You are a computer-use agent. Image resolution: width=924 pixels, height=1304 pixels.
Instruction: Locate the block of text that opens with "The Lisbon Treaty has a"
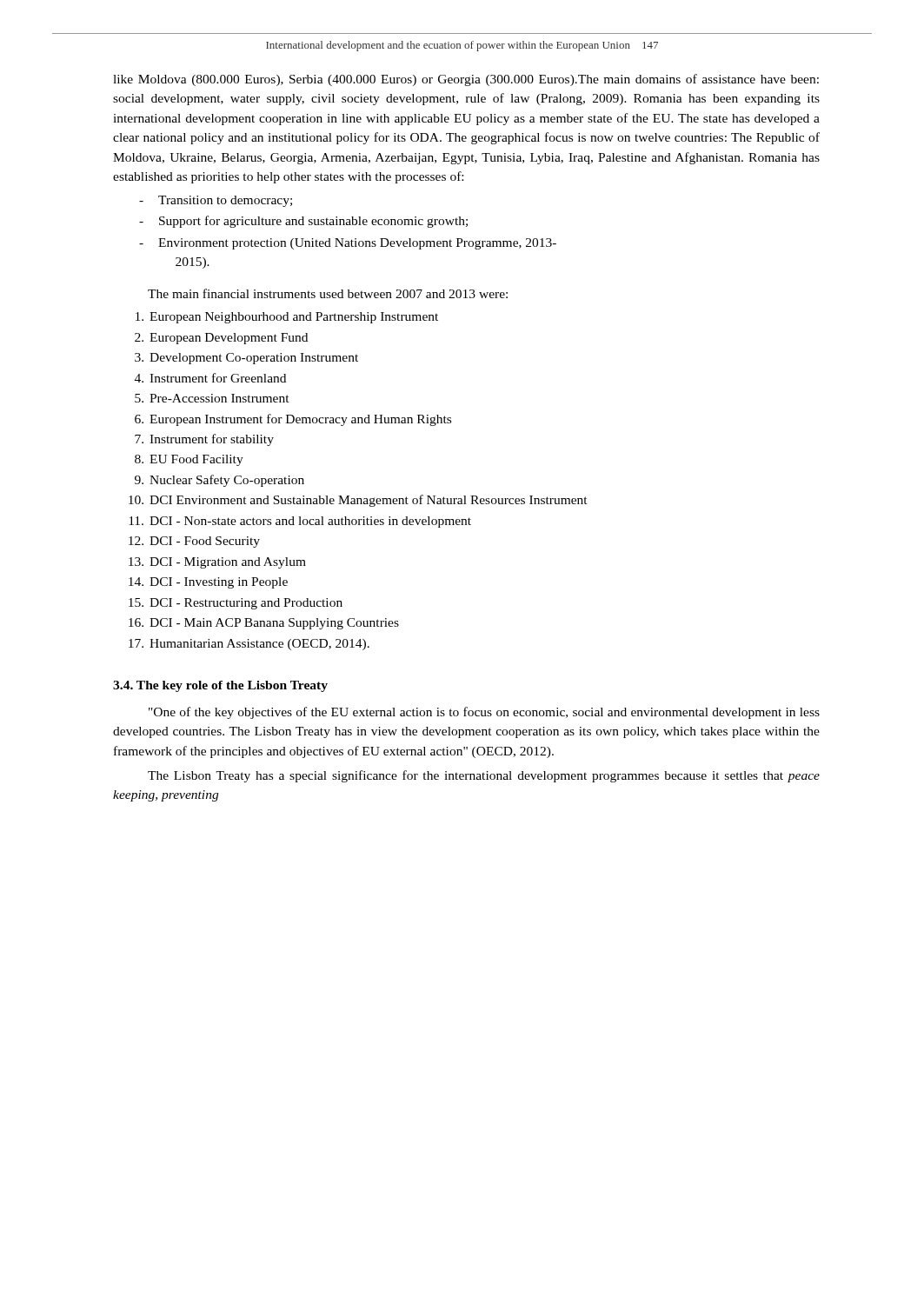[466, 785]
